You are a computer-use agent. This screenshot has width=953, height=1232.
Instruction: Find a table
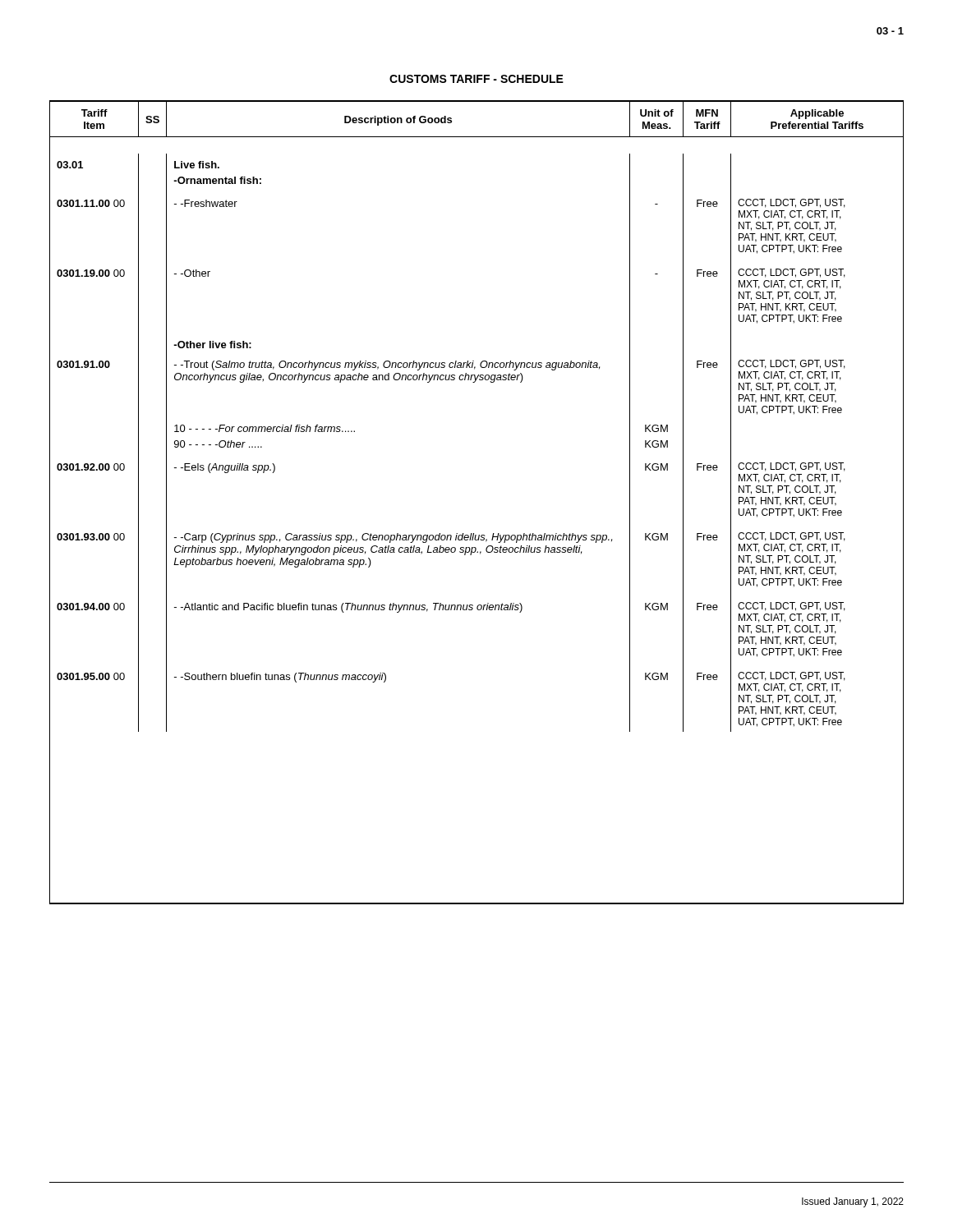pos(476,502)
